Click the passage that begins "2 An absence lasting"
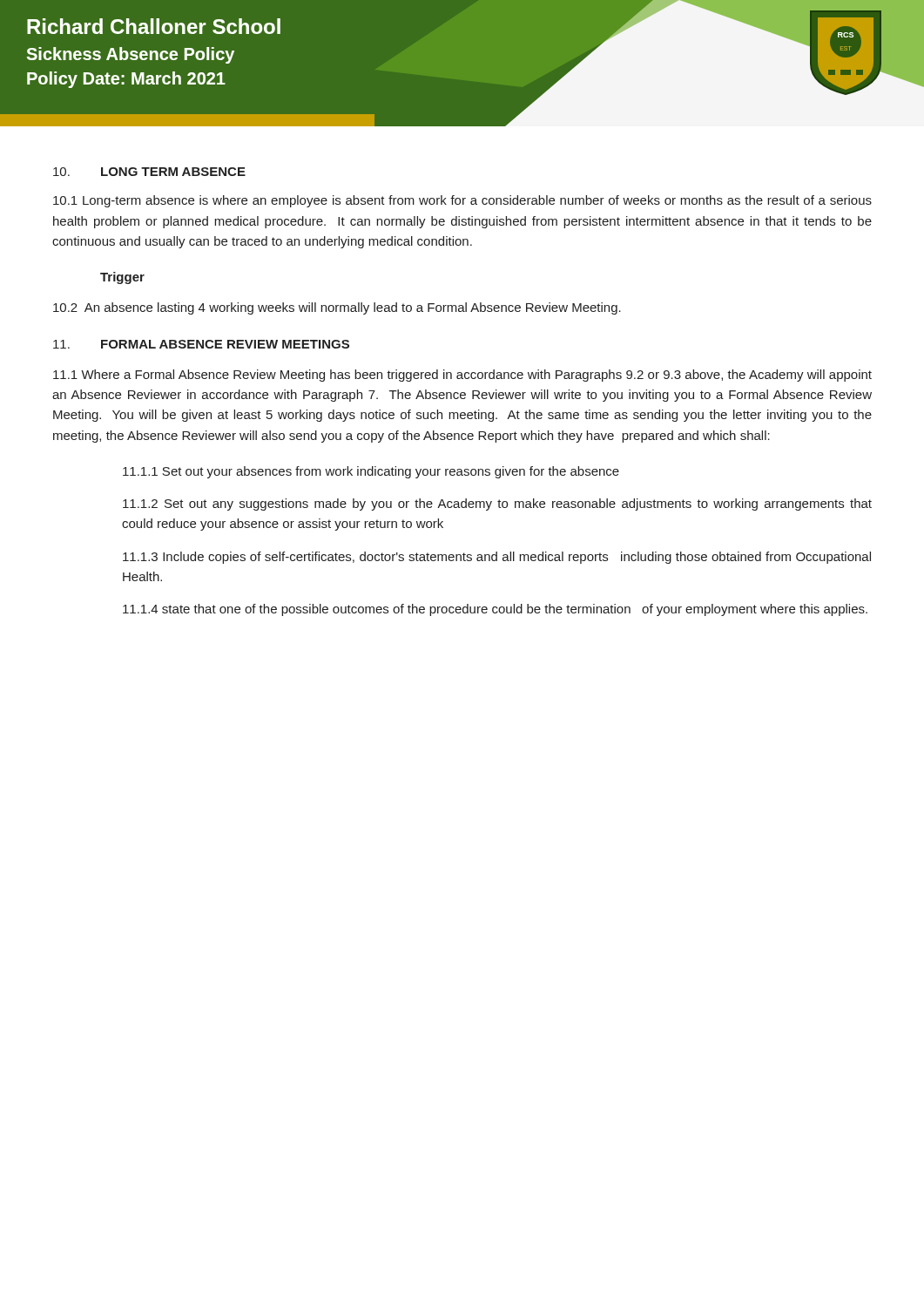This screenshot has height=1307, width=924. point(337,307)
